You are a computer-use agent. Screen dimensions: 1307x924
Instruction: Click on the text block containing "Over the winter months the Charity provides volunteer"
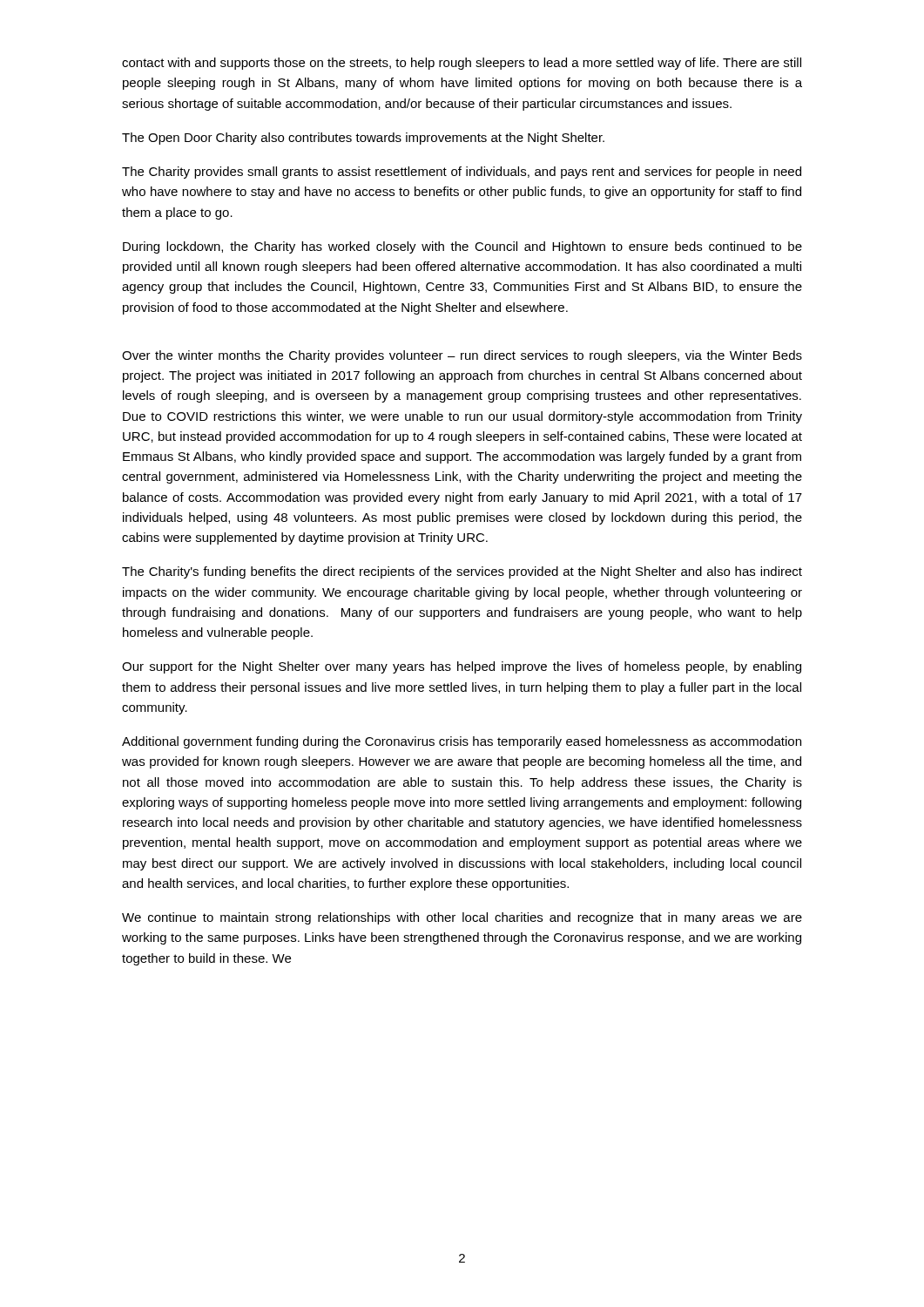click(462, 446)
